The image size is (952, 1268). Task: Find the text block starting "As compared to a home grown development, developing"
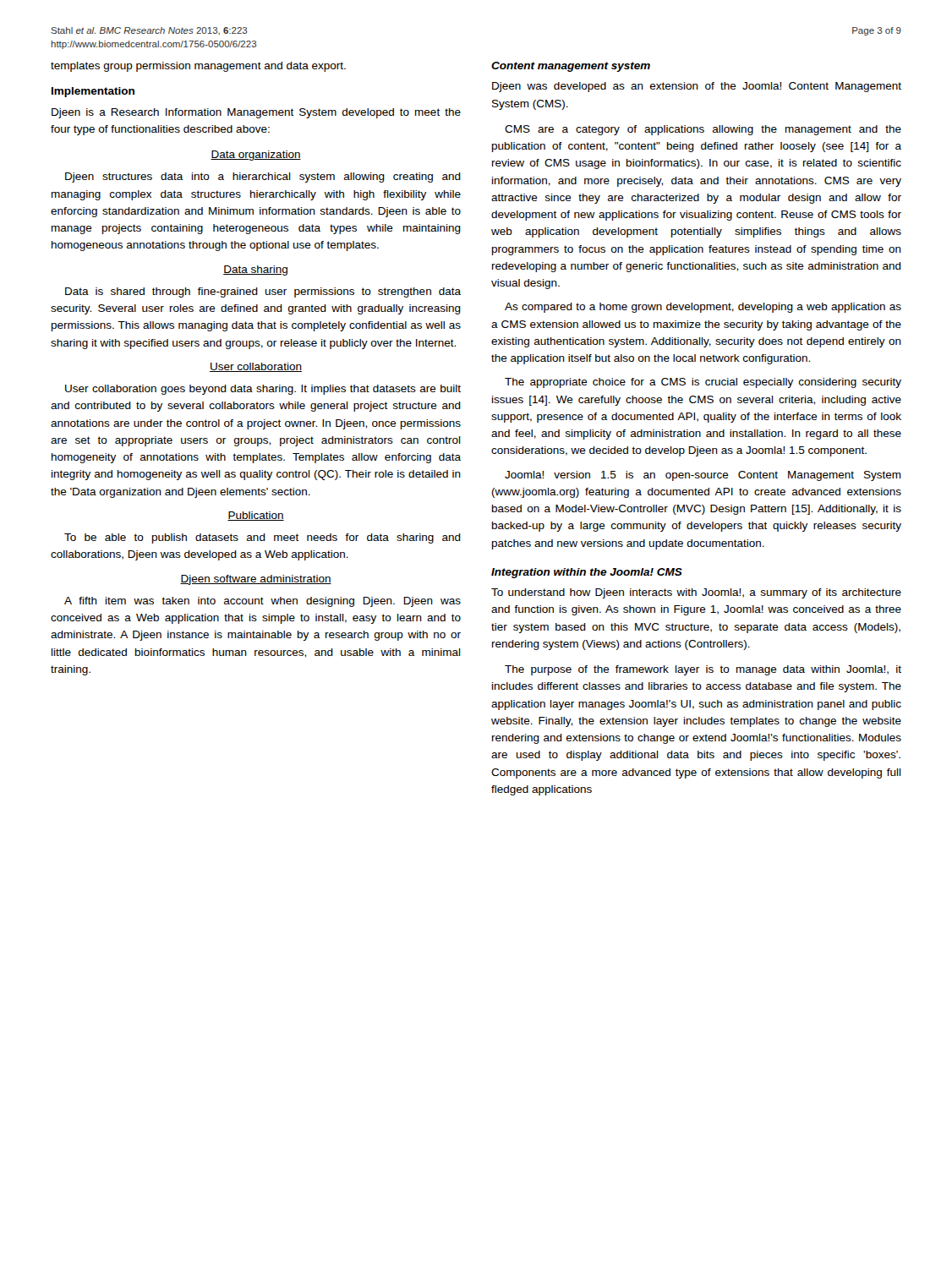696,333
